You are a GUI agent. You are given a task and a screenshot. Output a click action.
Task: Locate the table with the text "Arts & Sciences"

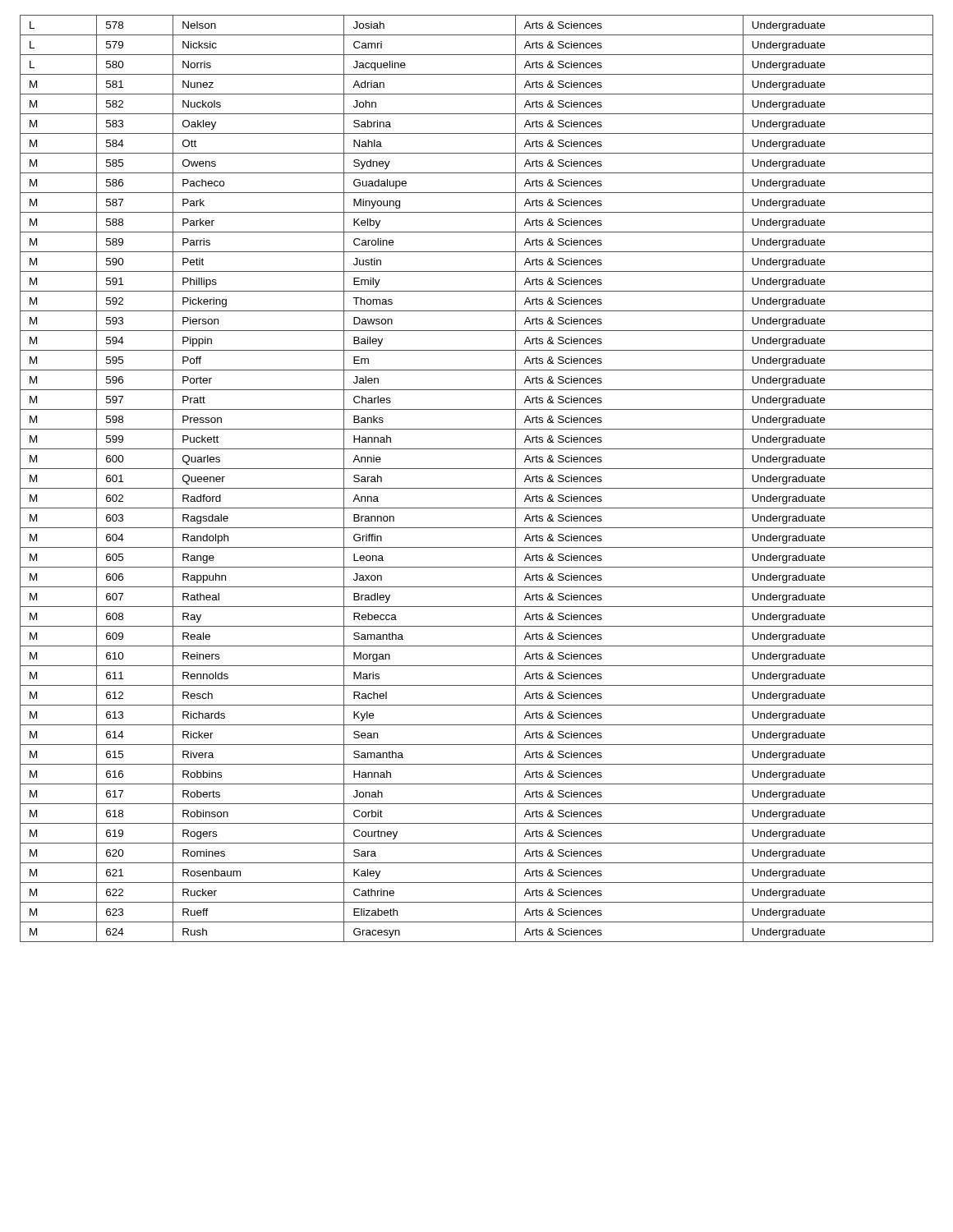[x=476, y=478]
